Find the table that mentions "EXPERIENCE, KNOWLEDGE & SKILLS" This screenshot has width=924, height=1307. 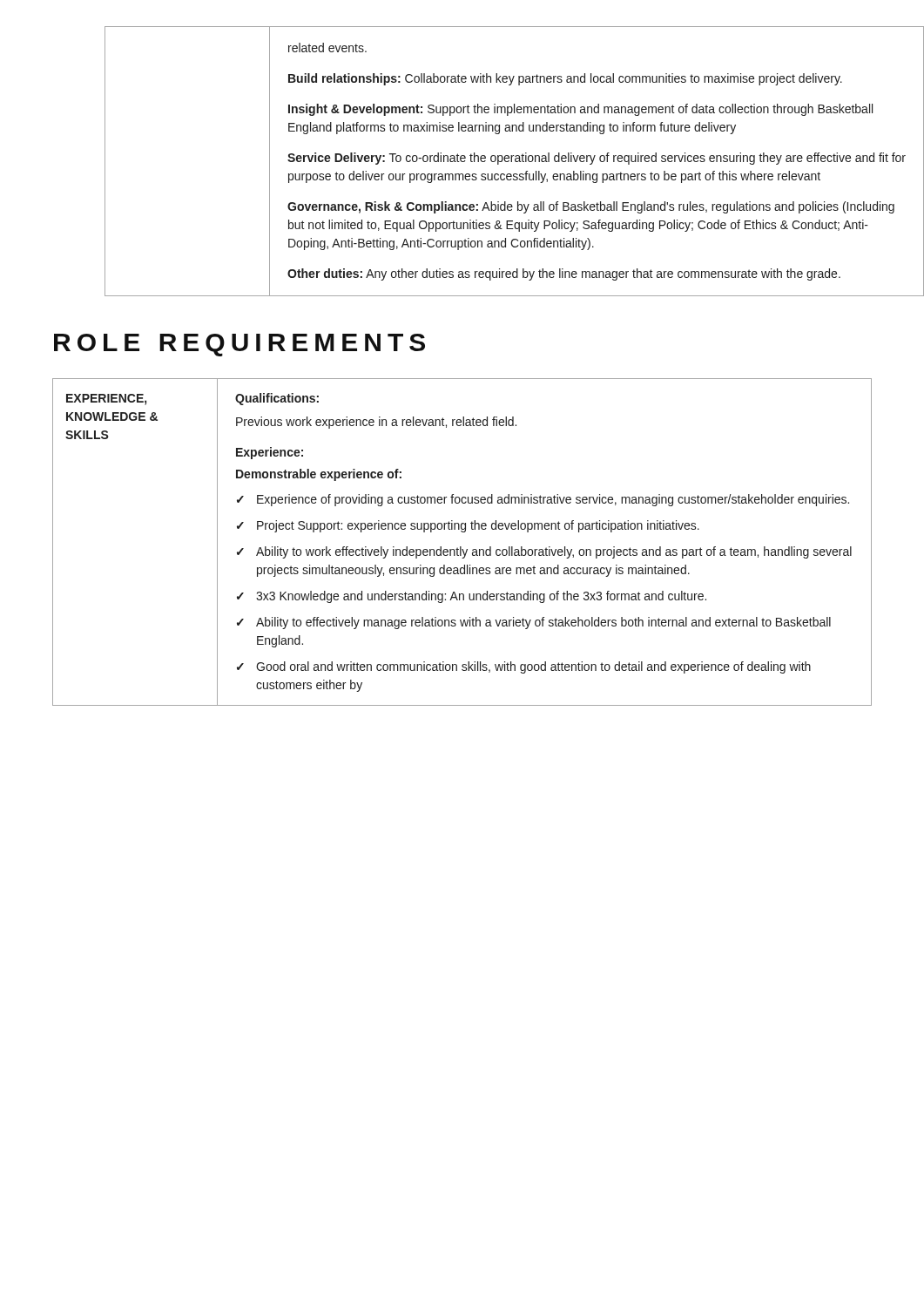point(462,542)
